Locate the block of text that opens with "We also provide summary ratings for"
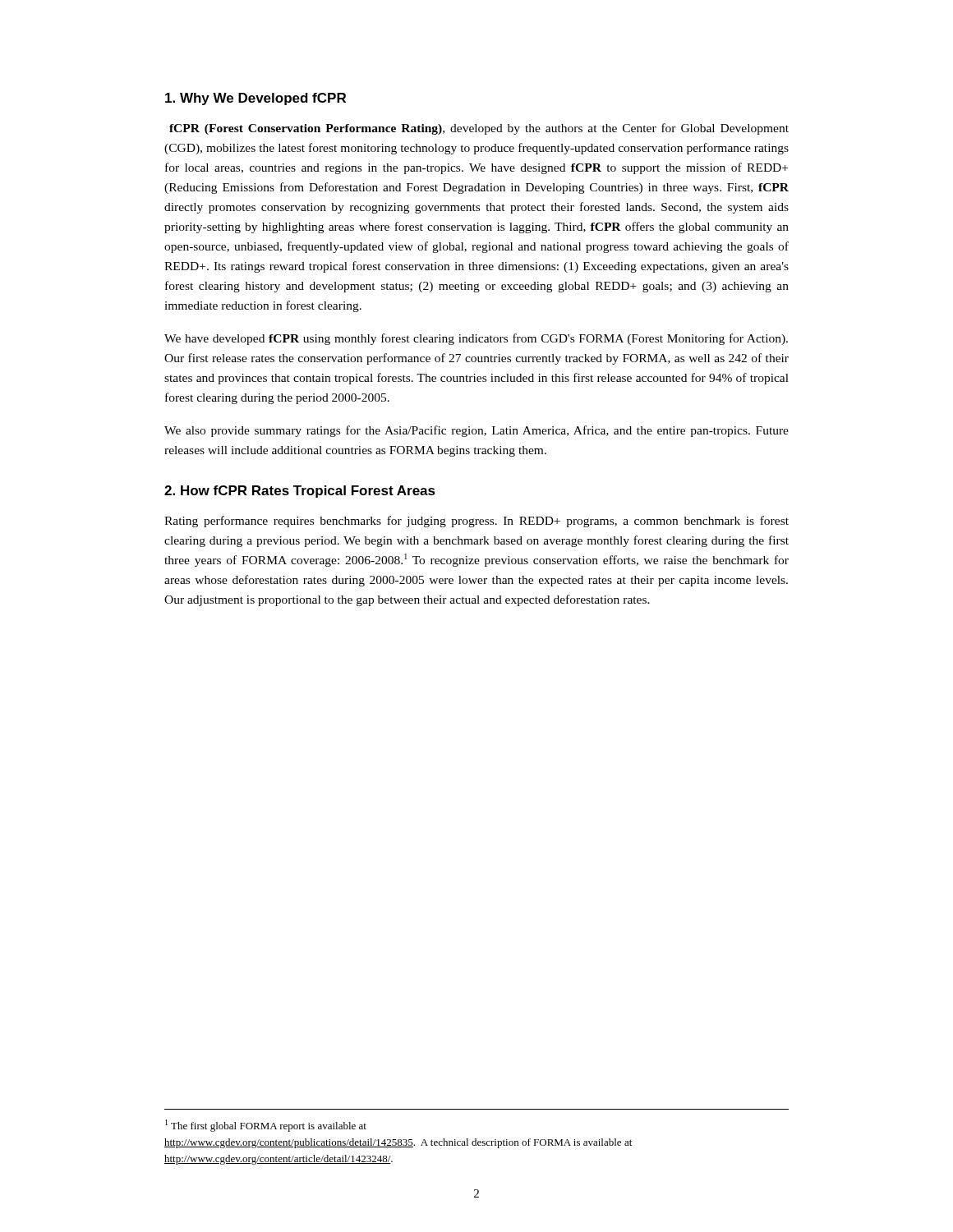The width and height of the screenshot is (953, 1232). pyautogui.click(x=476, y=440)
